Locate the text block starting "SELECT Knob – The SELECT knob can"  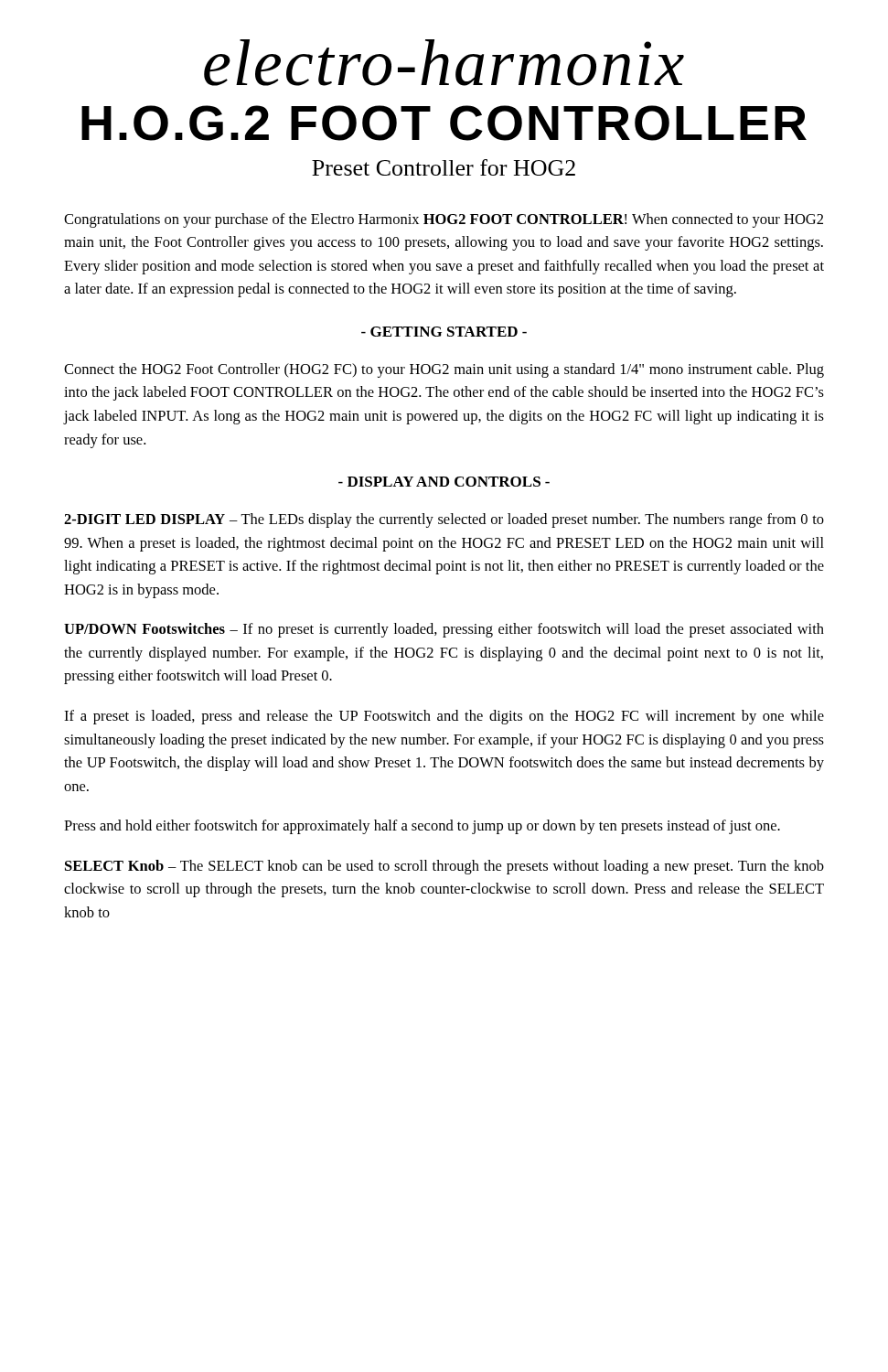[x=444, y=889]
